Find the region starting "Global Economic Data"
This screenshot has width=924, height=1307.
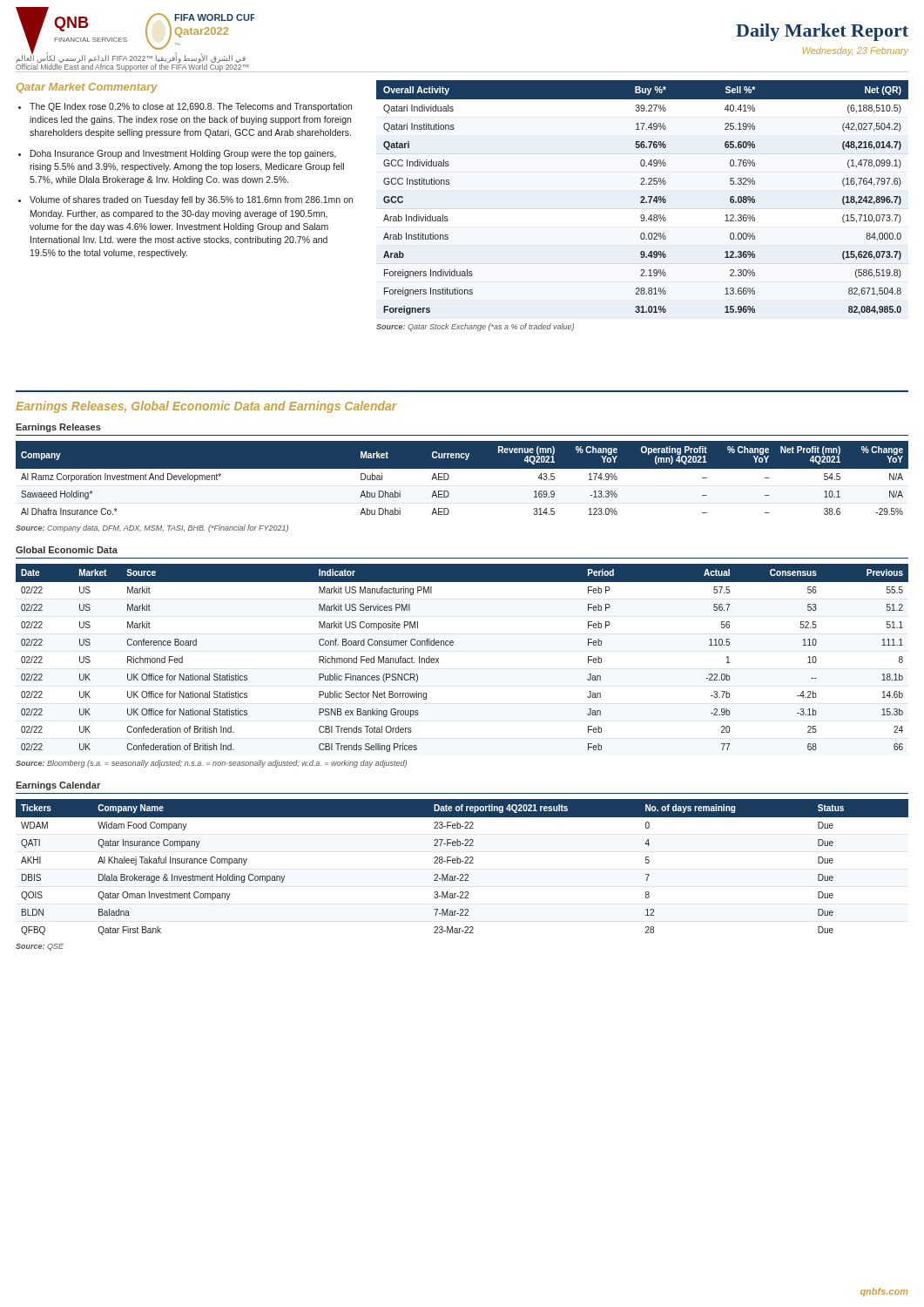(x=67, y=550)
